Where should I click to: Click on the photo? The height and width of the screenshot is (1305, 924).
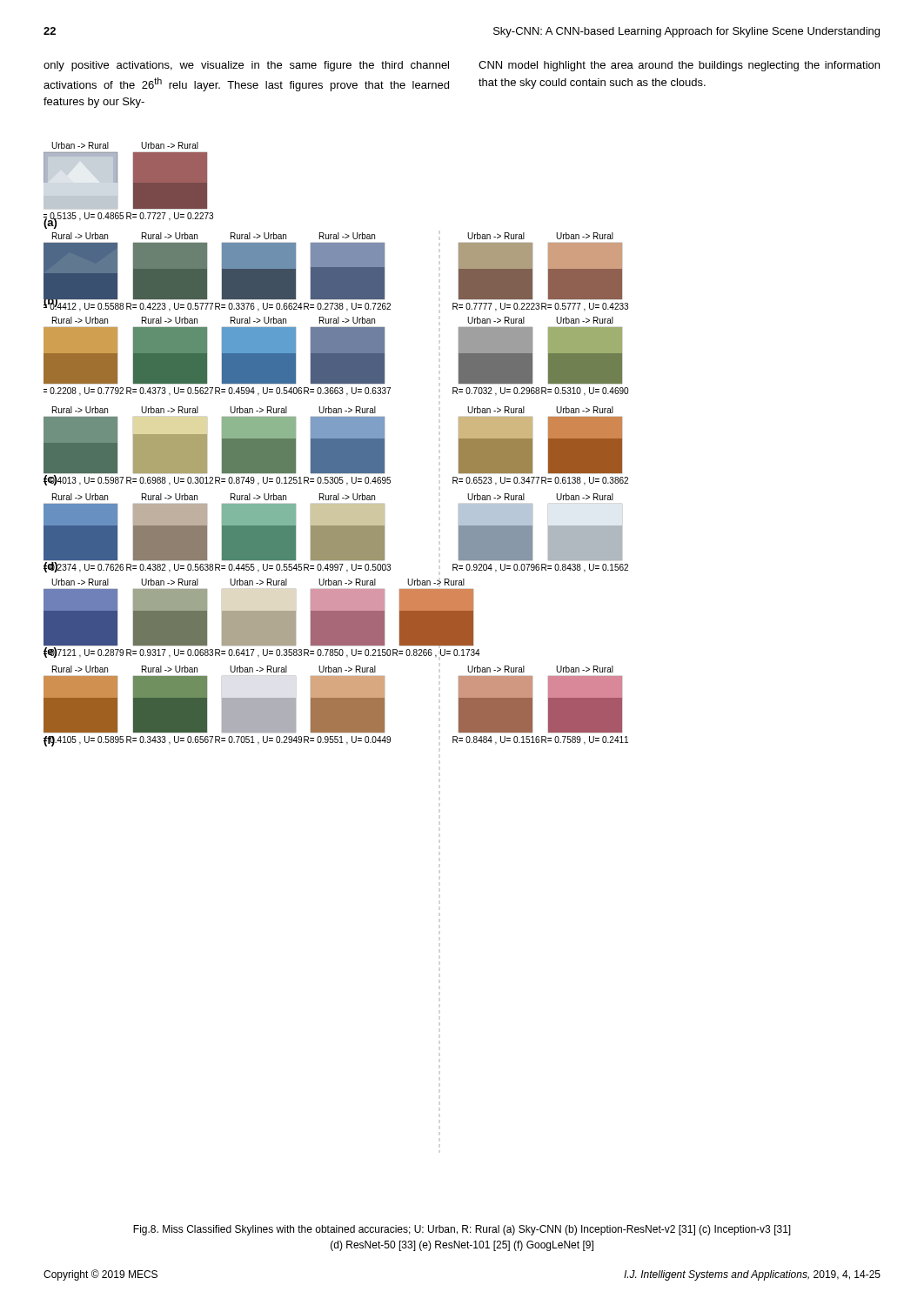(x=462, y=663)
